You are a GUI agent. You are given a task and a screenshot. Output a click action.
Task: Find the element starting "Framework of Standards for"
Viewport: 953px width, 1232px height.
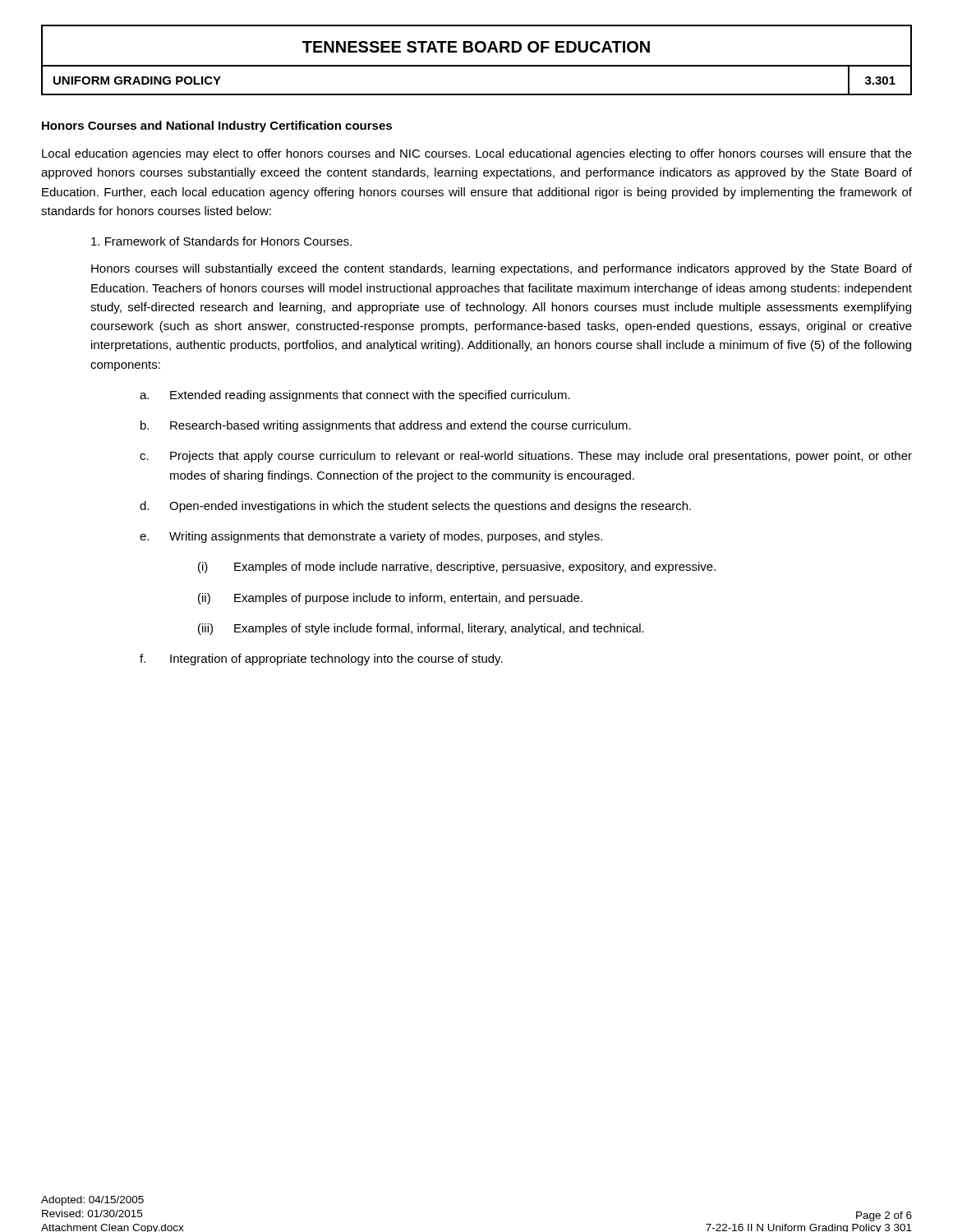222,241
